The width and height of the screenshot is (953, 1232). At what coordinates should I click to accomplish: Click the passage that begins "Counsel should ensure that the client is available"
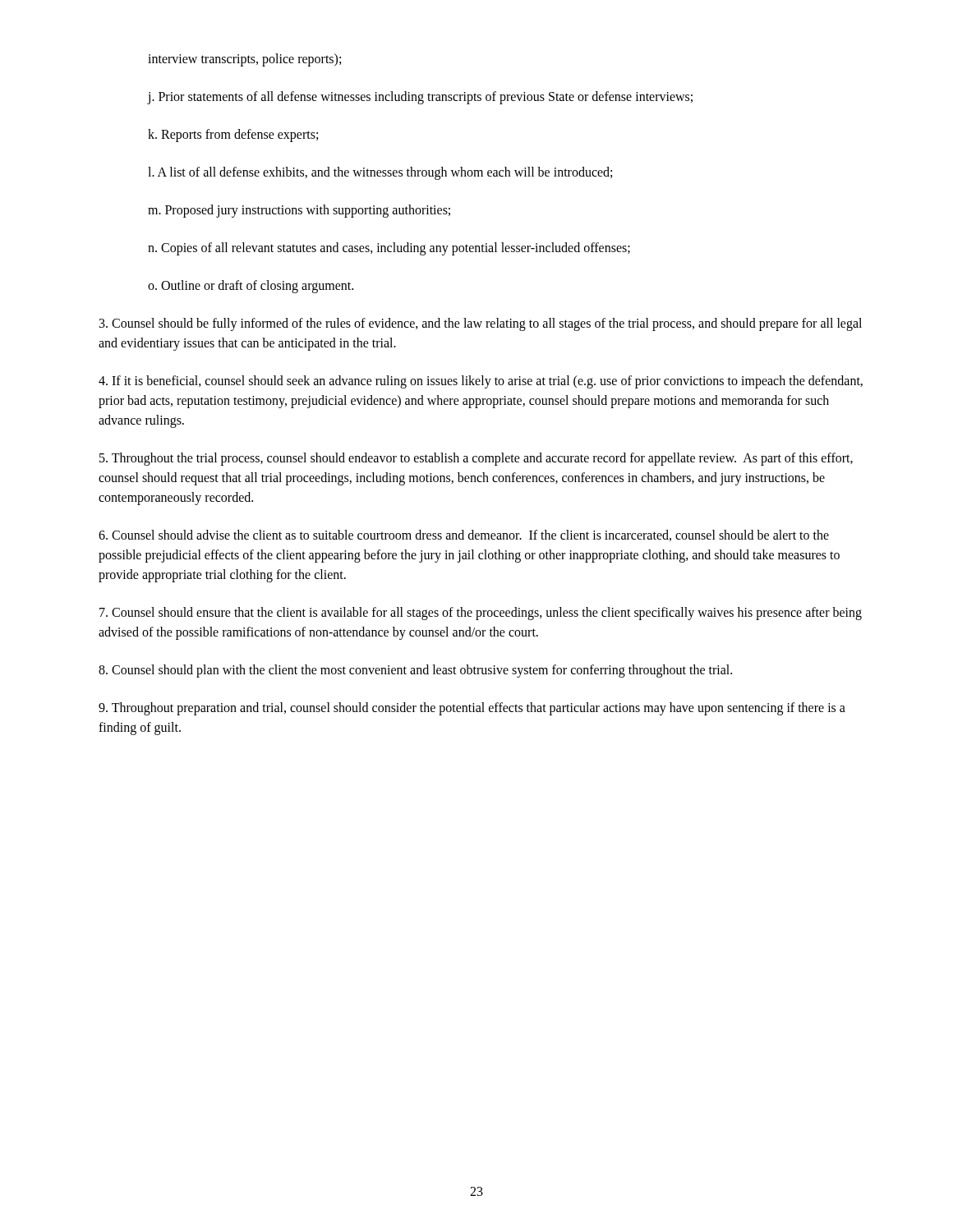480,622
